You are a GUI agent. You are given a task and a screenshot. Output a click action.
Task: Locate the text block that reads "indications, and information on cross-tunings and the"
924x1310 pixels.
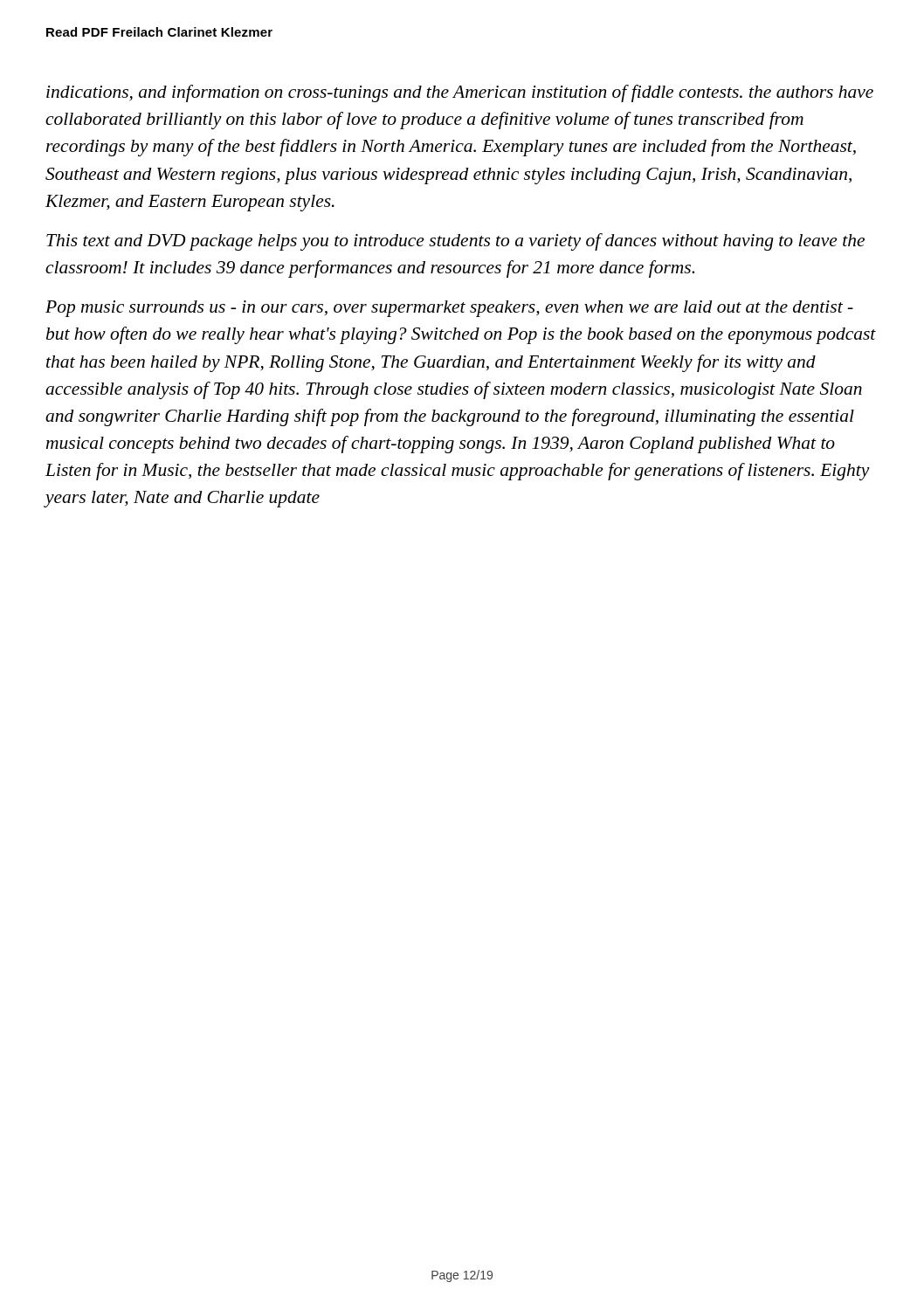coord(460,146)
